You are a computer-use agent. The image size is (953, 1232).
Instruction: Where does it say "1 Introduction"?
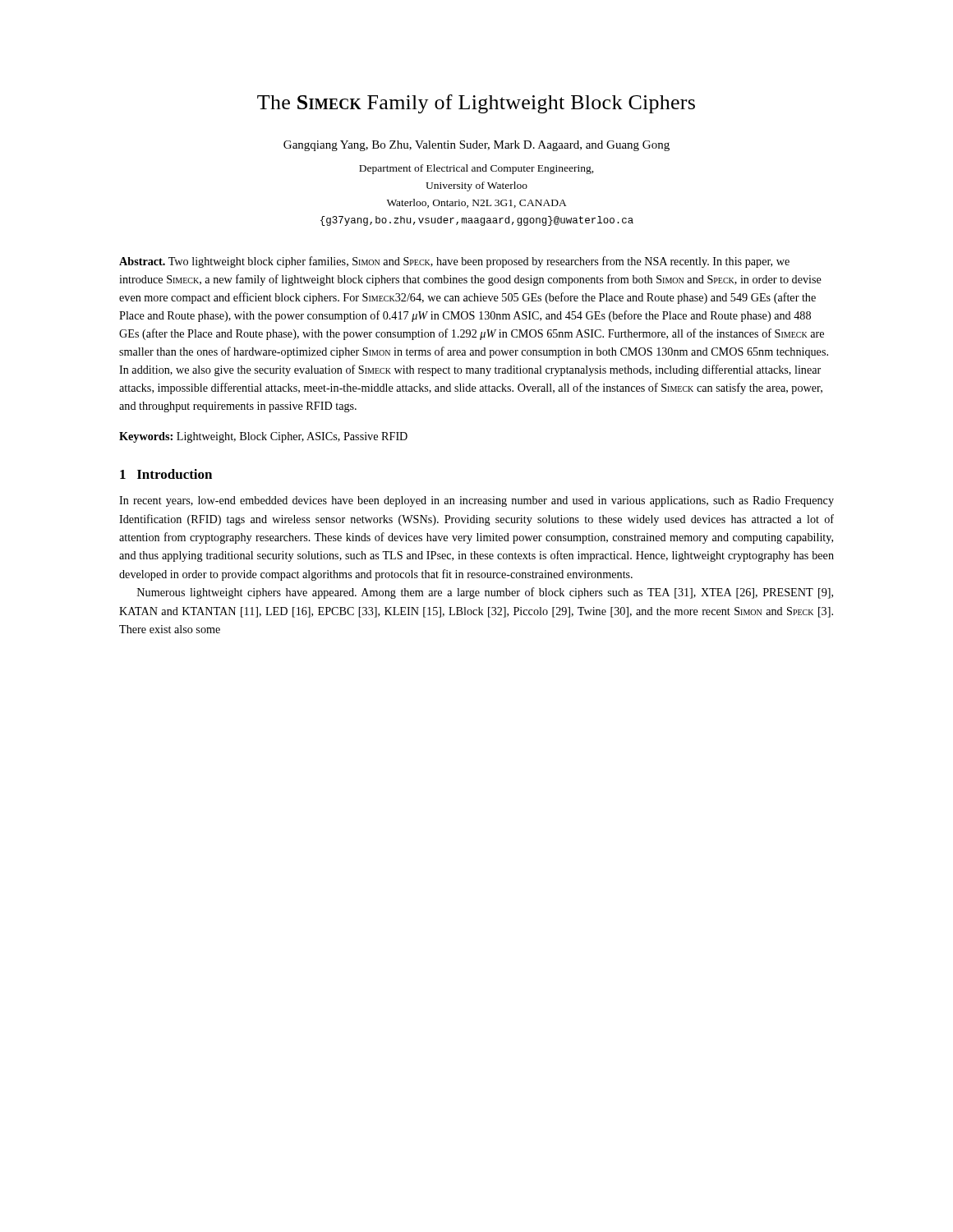pos(166,474)
